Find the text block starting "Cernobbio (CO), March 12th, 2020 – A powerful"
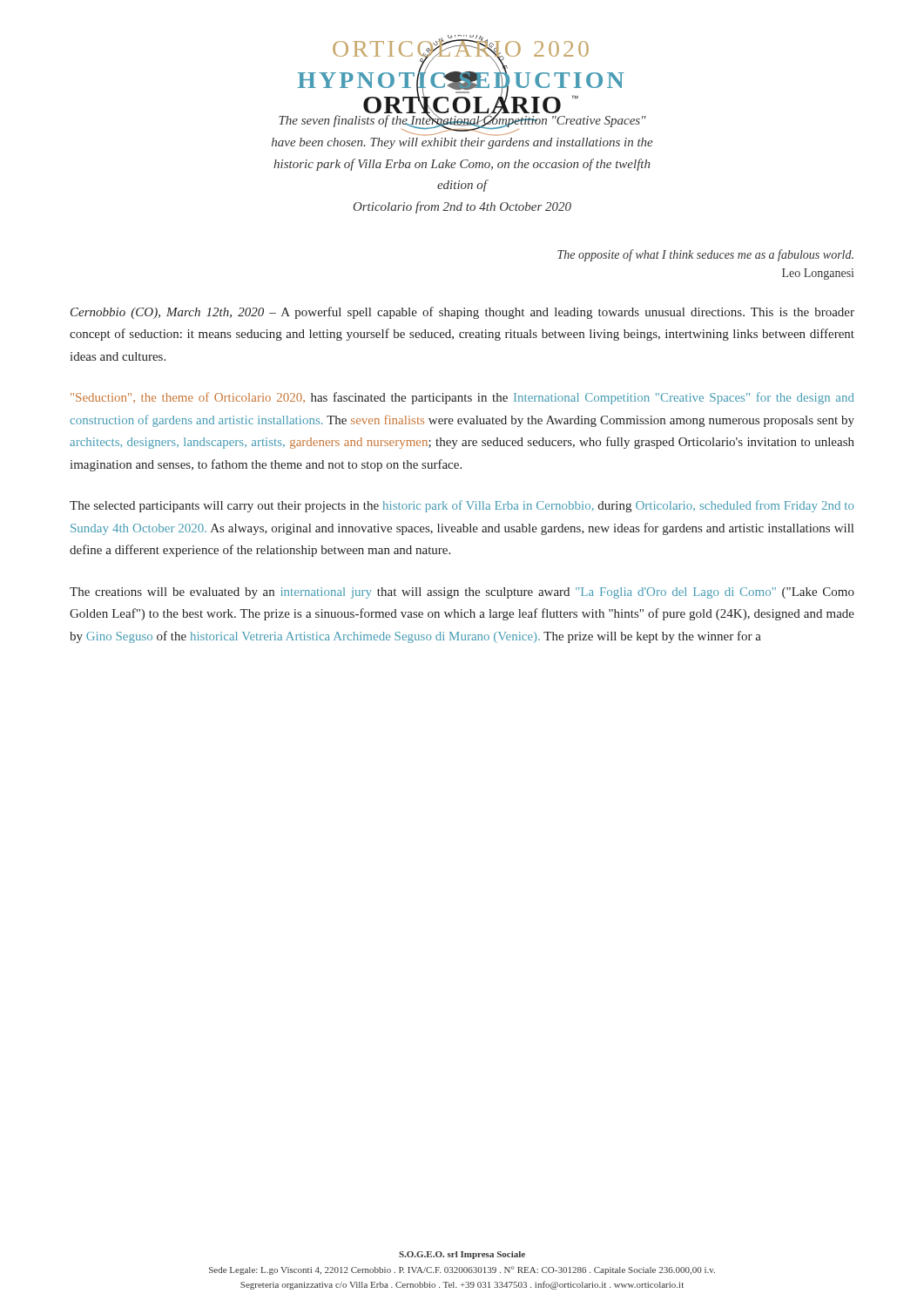 point(462,334)
